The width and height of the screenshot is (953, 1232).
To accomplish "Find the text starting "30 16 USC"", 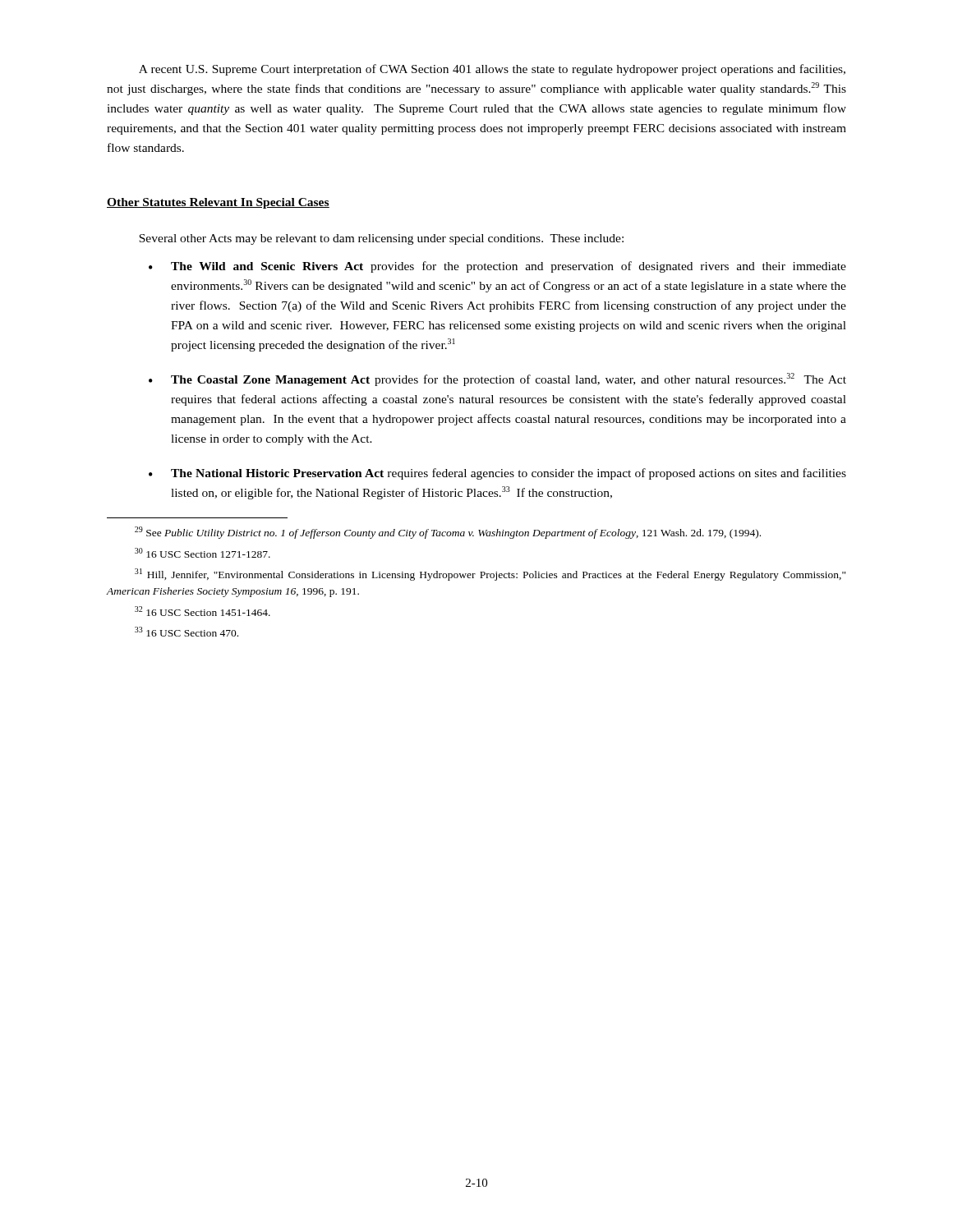I will (x=203, y=553).
